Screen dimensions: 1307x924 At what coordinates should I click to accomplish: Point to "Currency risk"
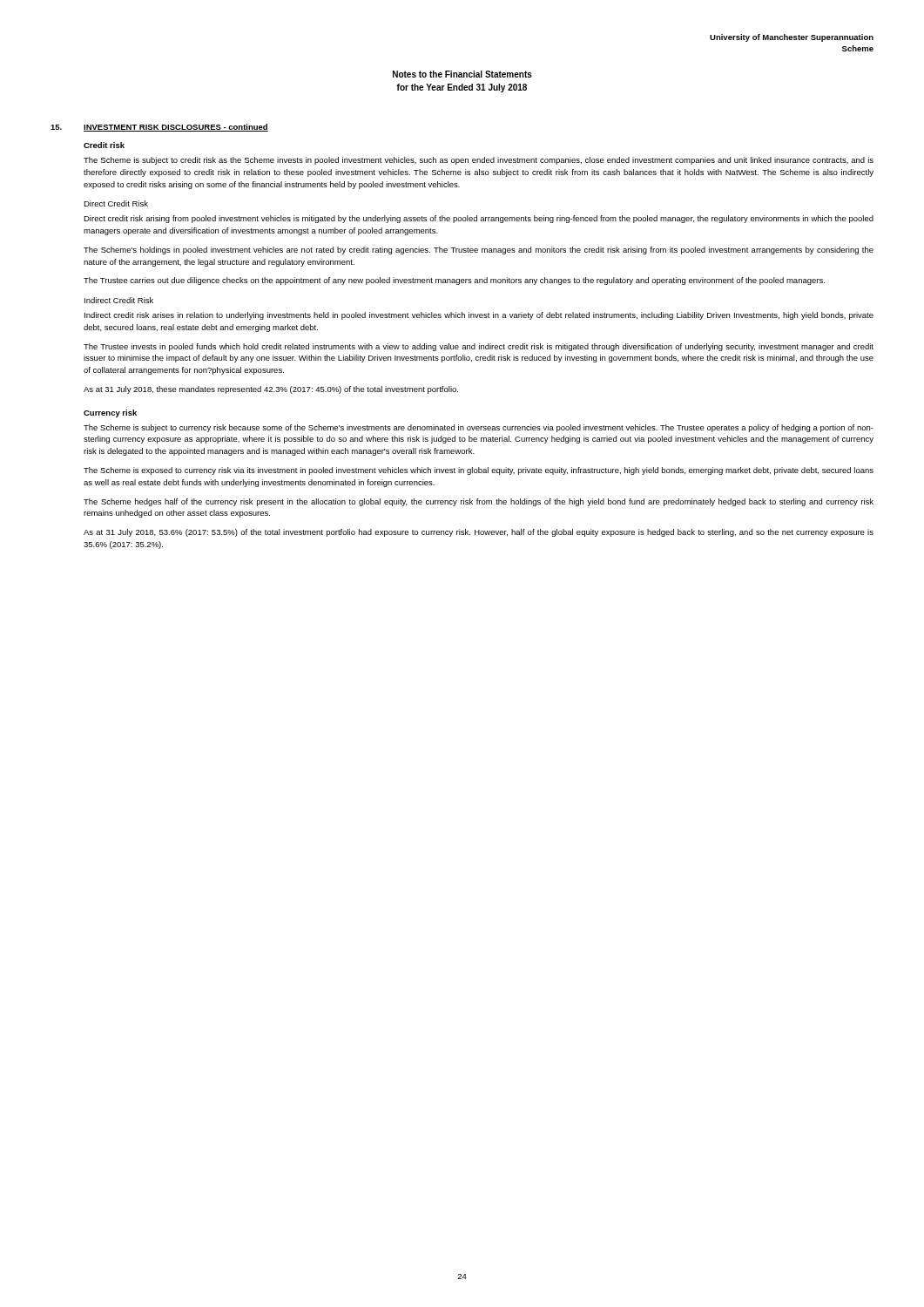(x=110, y=412)
